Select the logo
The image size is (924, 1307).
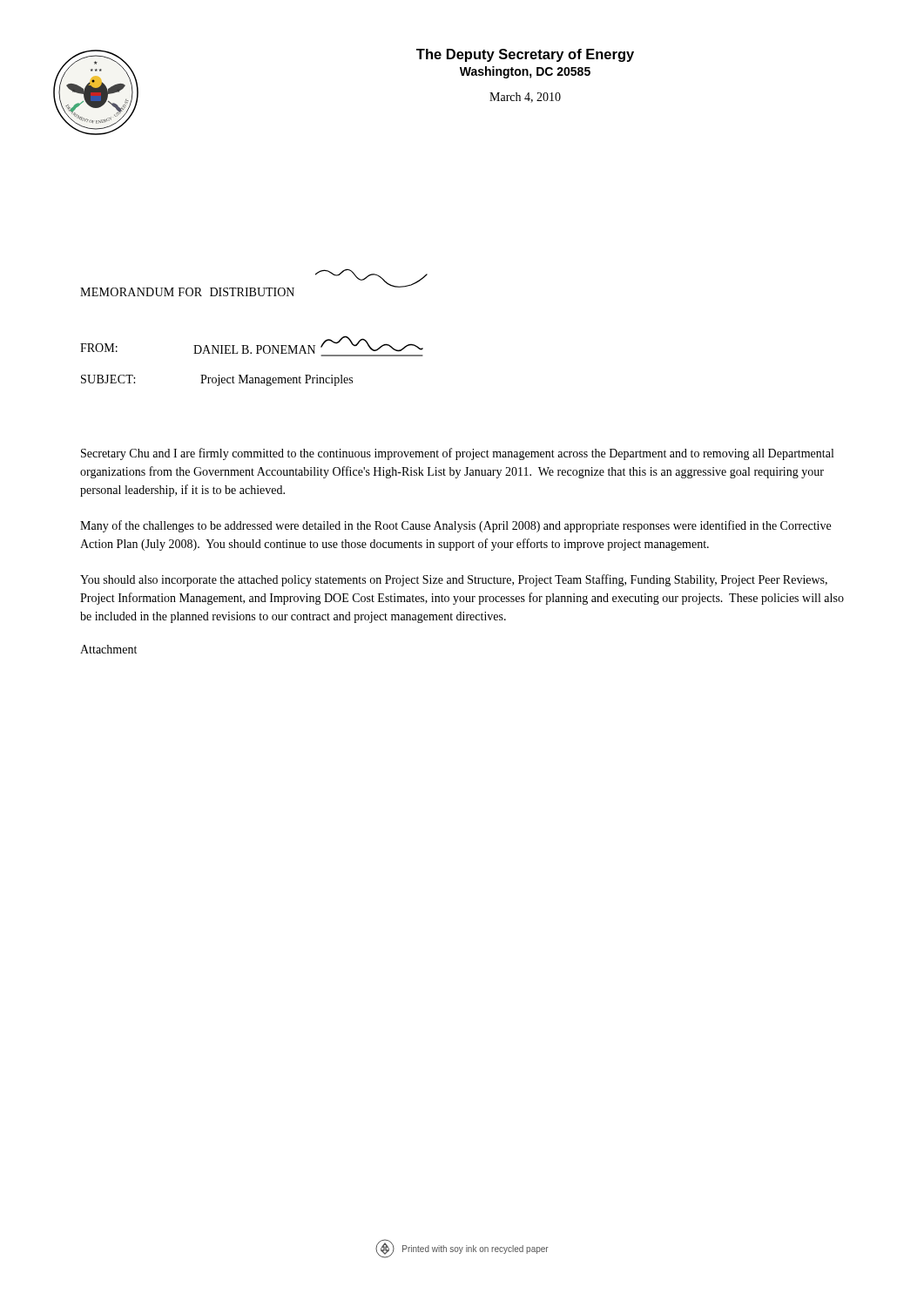[98, 94]
